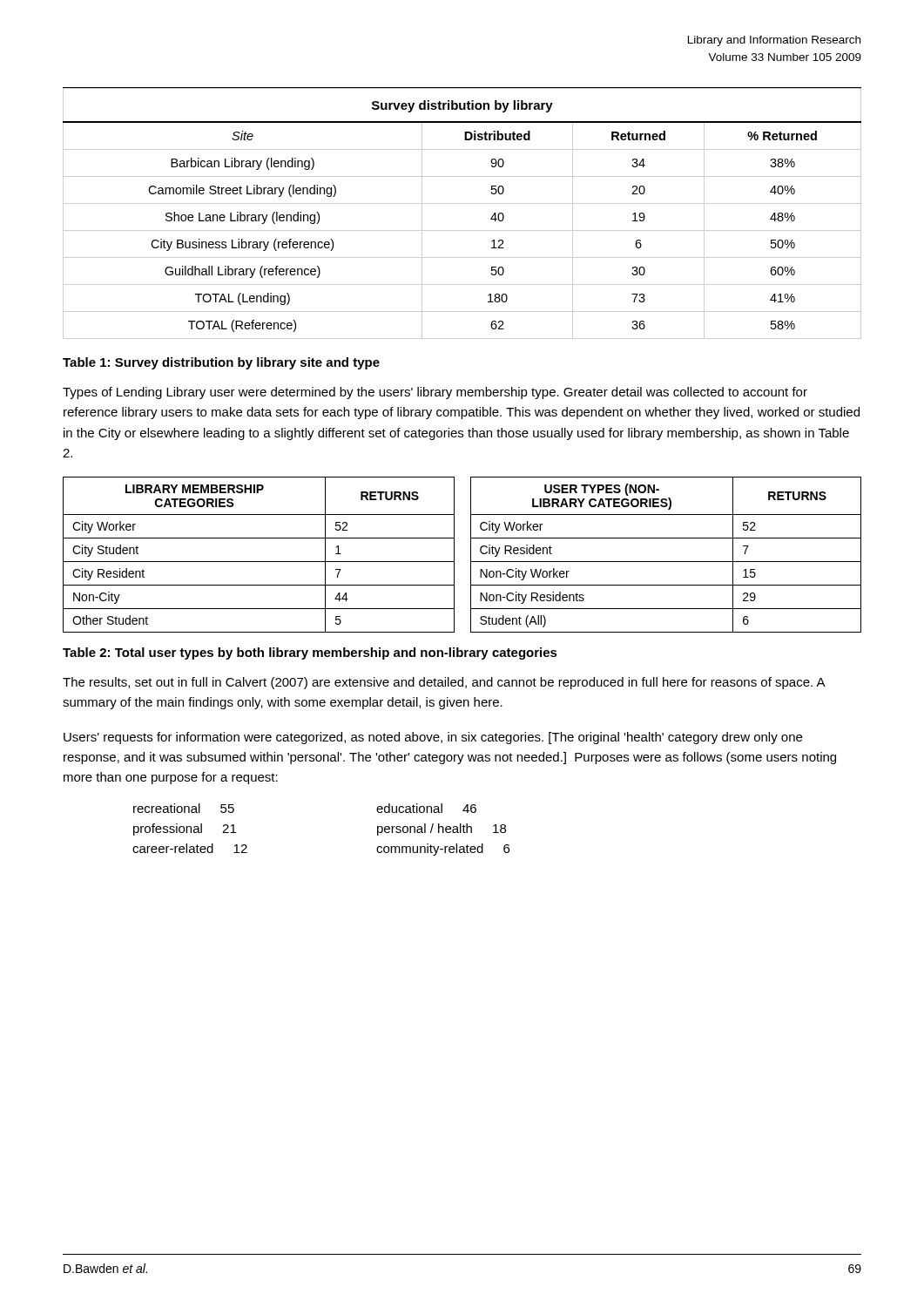Point to the caption beginning "Table 1: Survey"
Image resolution: width=924 pixels, height=1307 pixels.
(x=221, y=362)
